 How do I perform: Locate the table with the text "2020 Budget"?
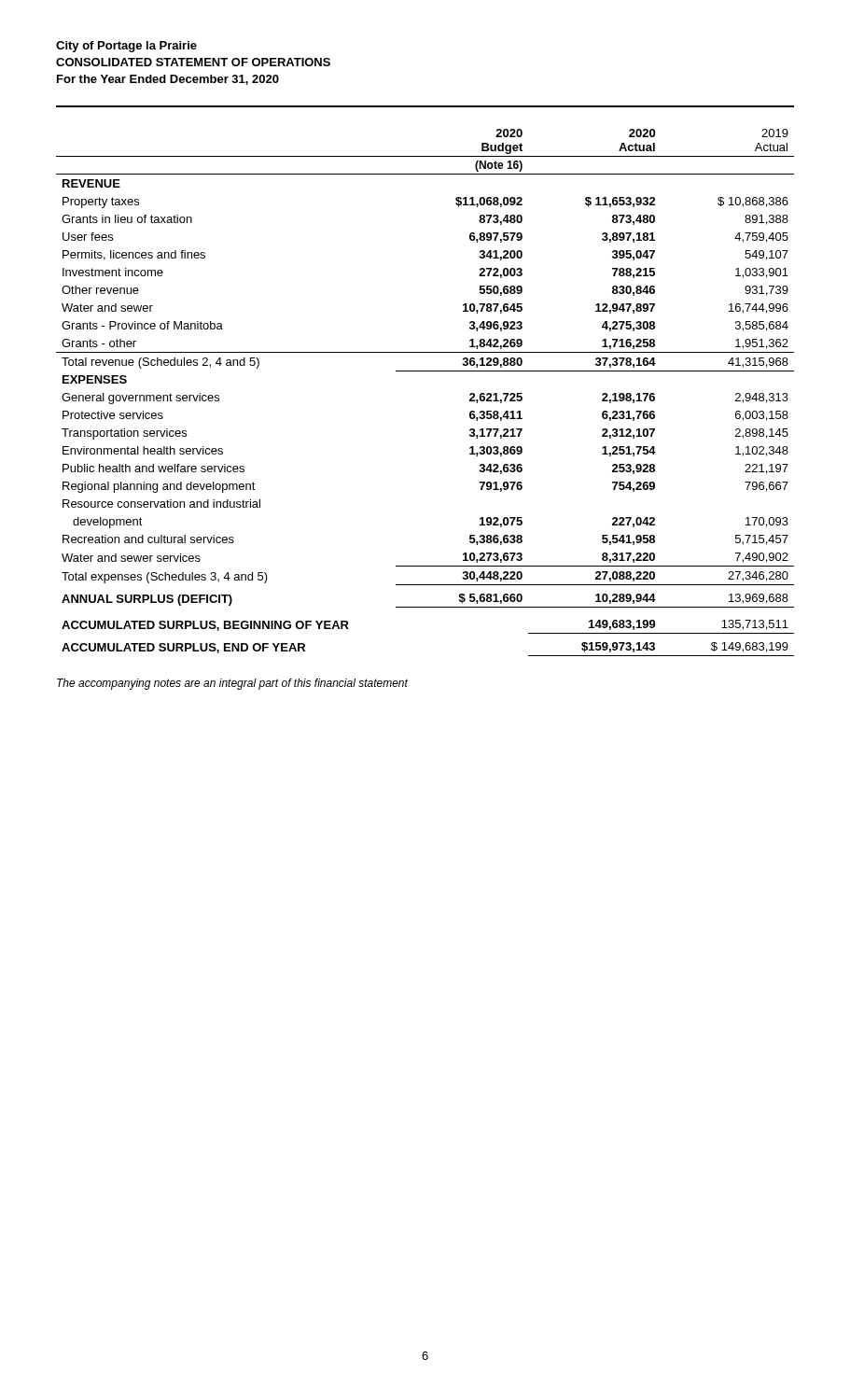click(425, 390)
